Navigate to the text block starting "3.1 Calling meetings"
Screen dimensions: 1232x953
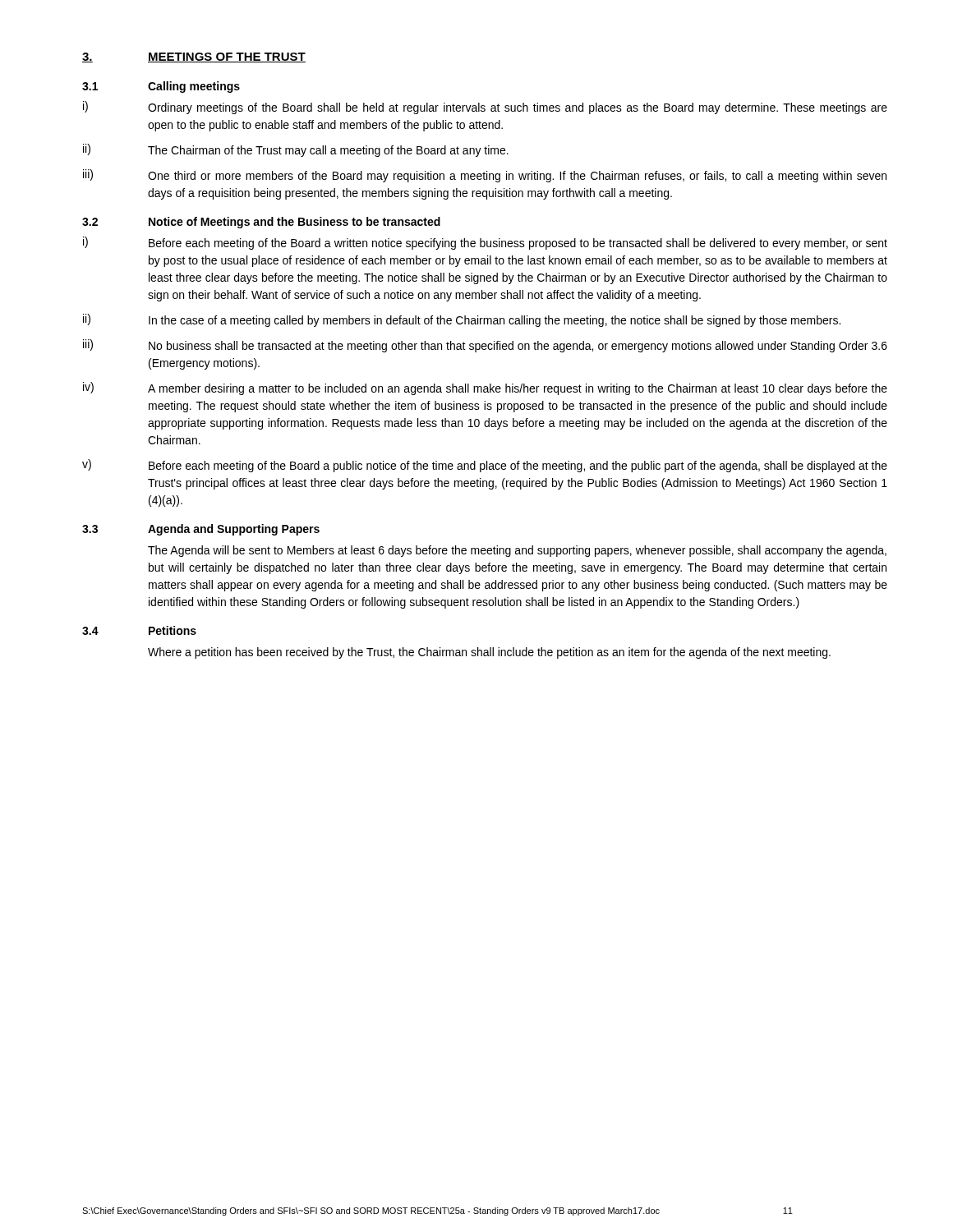(161, 86)
